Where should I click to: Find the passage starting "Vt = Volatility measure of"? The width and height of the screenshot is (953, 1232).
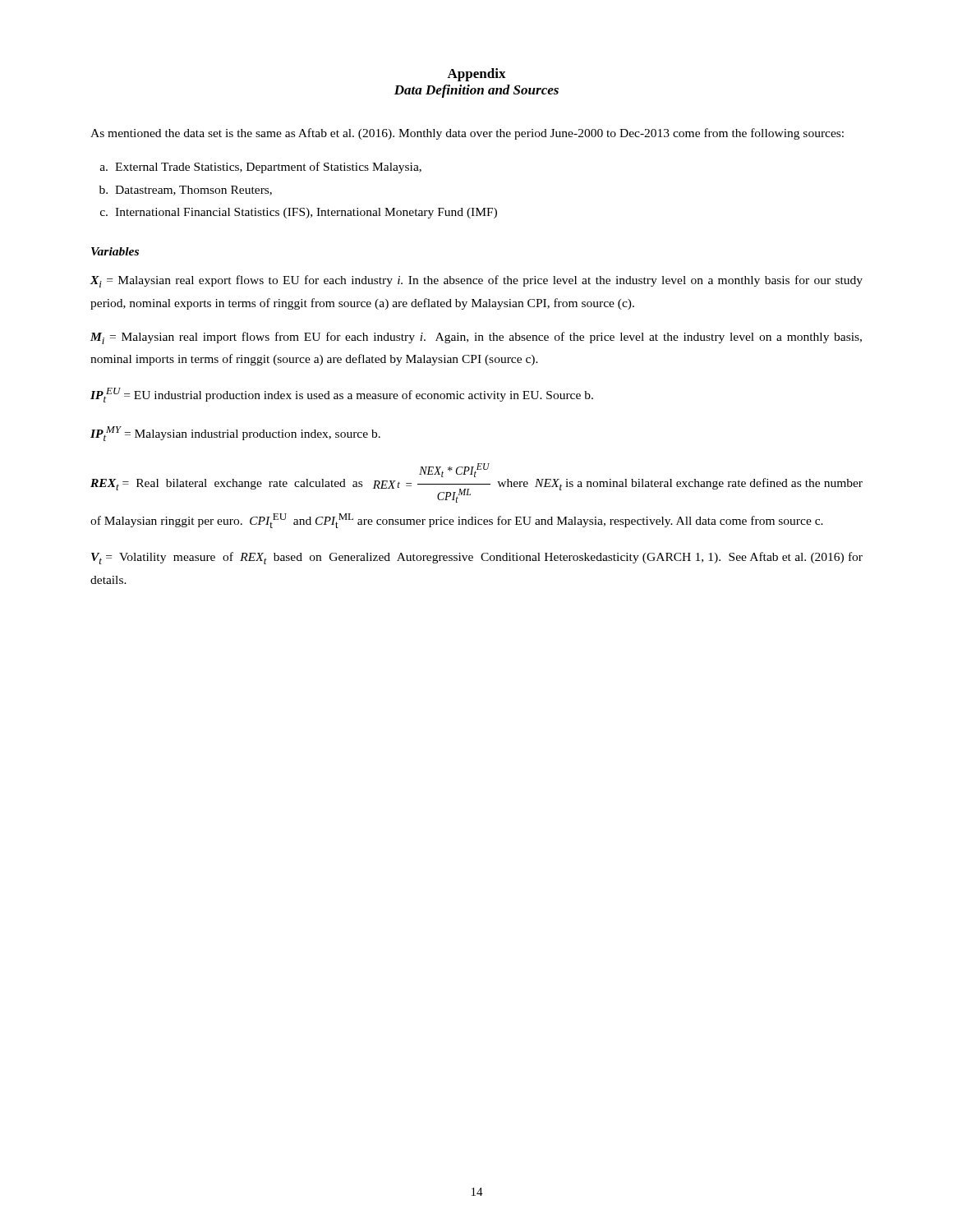coord(476,568)
